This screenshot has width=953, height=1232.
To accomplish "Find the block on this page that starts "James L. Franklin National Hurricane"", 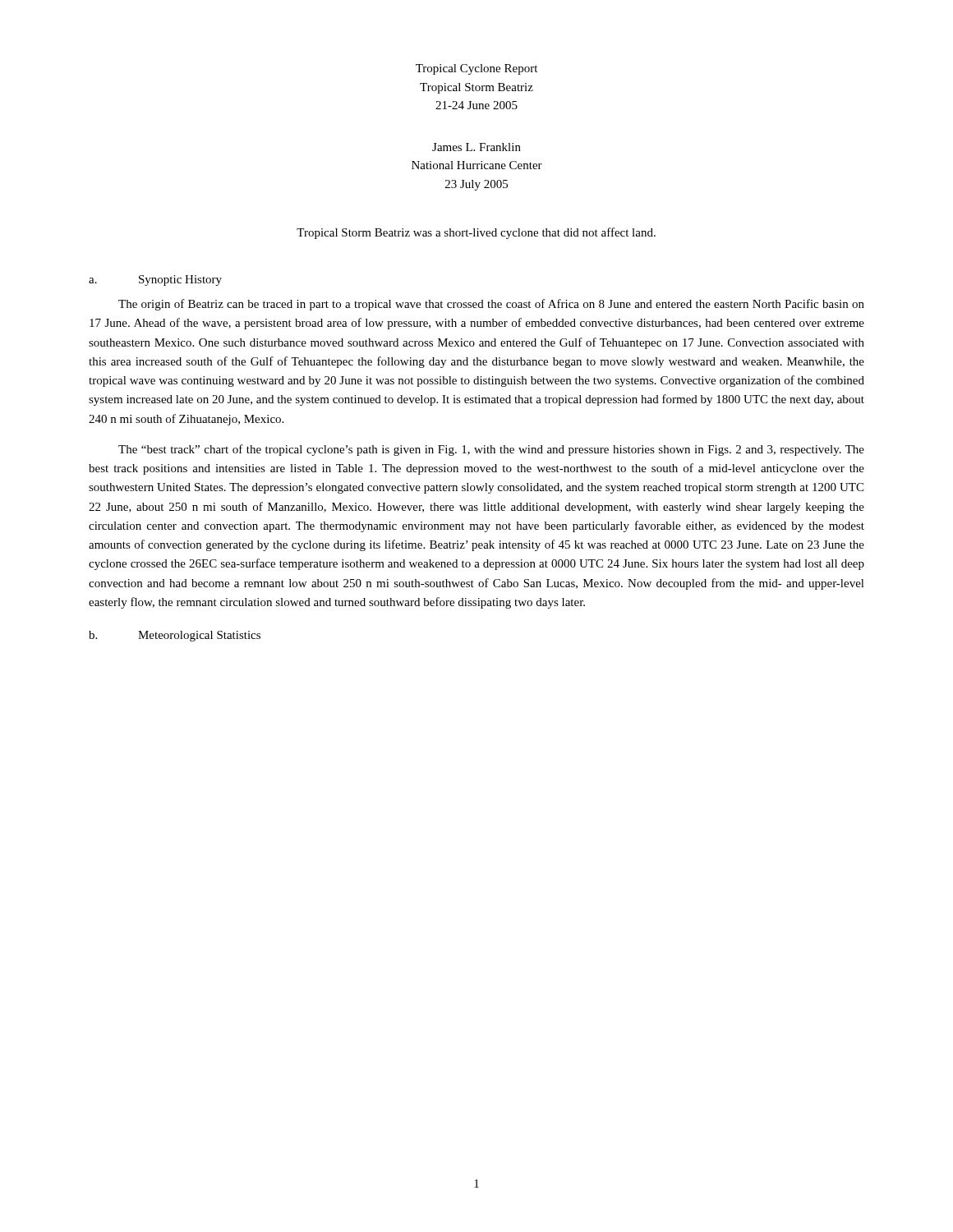I will [x=476, y=165].
